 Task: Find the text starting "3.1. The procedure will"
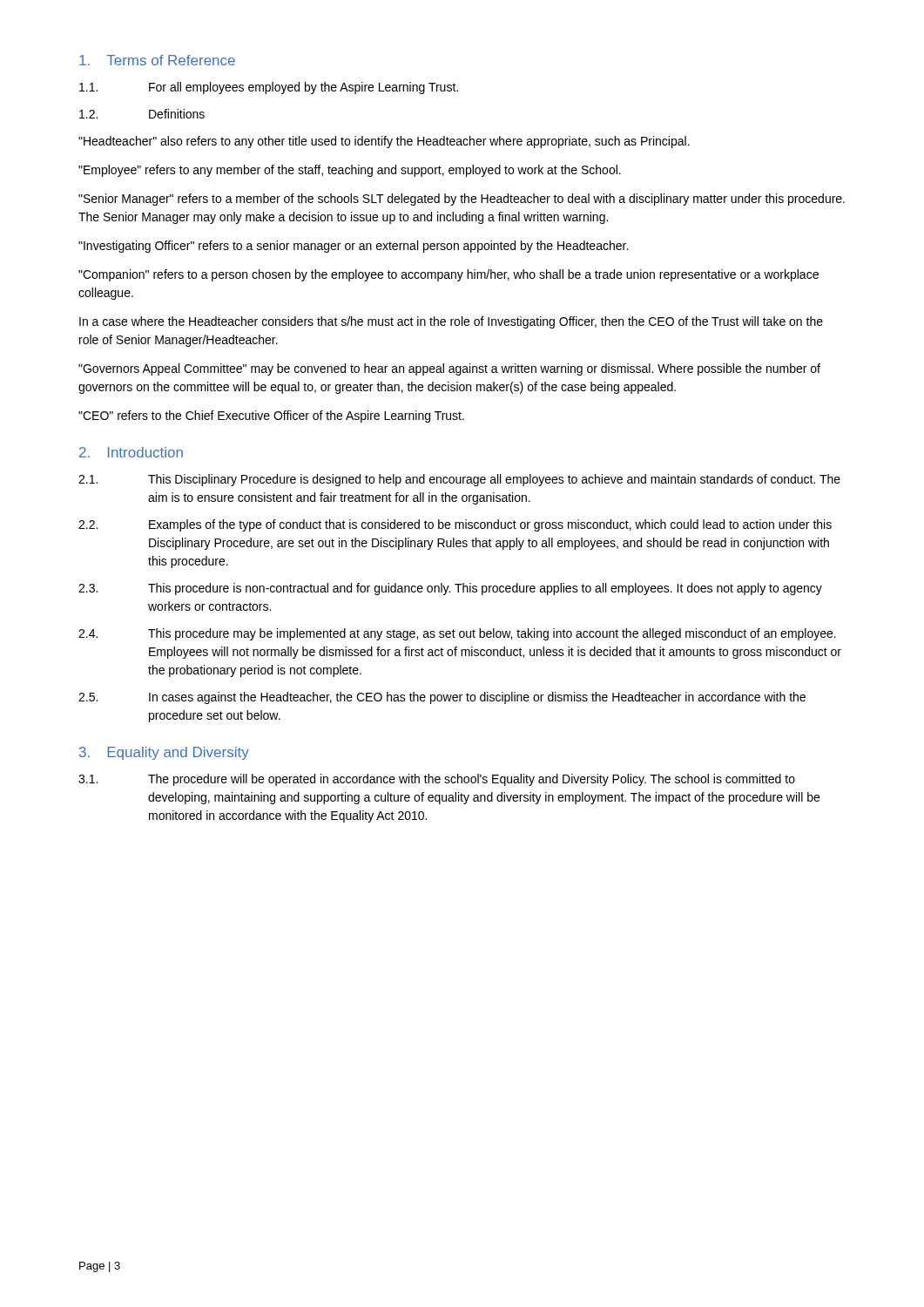[x=462, y=798]
